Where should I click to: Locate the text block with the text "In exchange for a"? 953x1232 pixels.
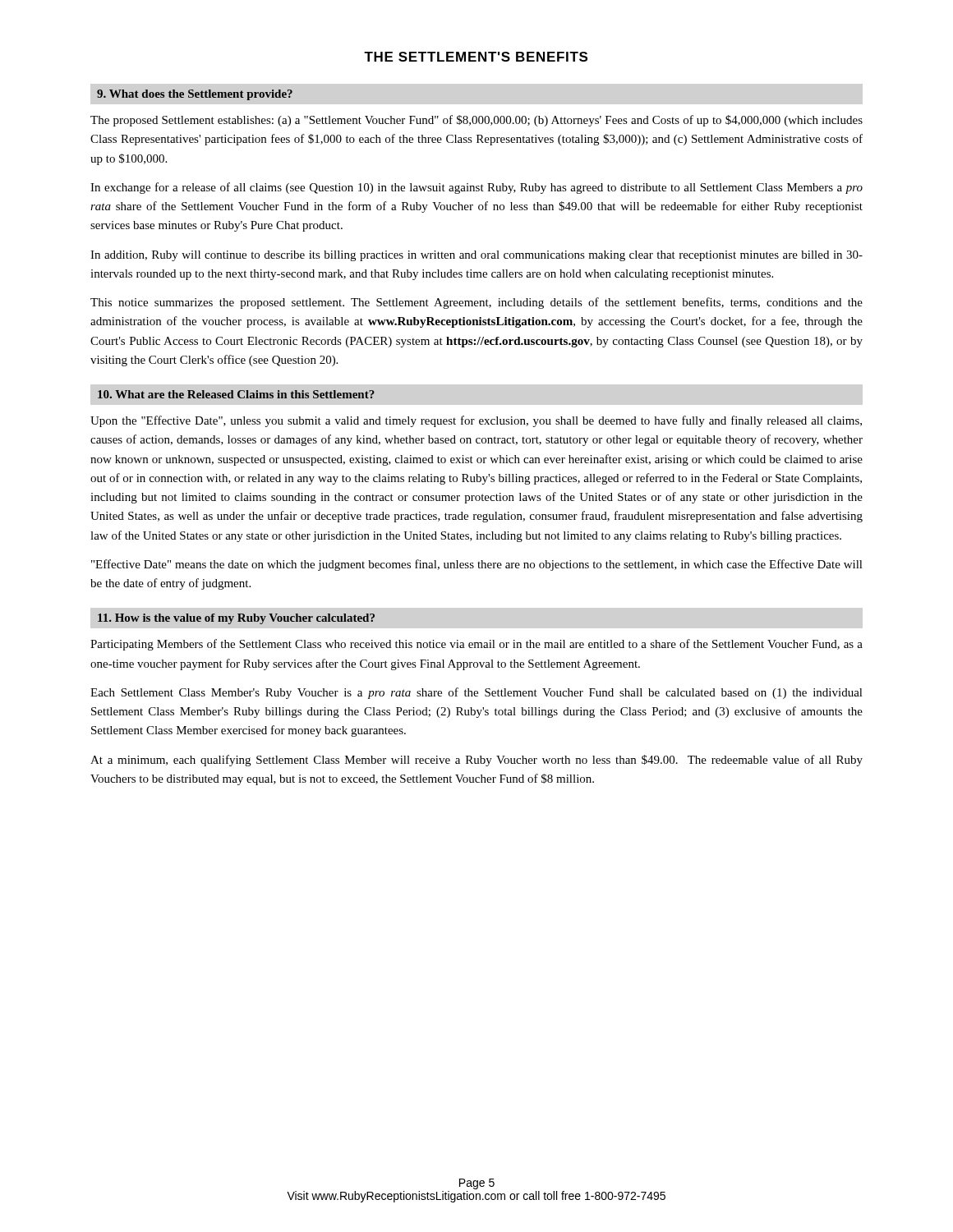click(476, 206)
